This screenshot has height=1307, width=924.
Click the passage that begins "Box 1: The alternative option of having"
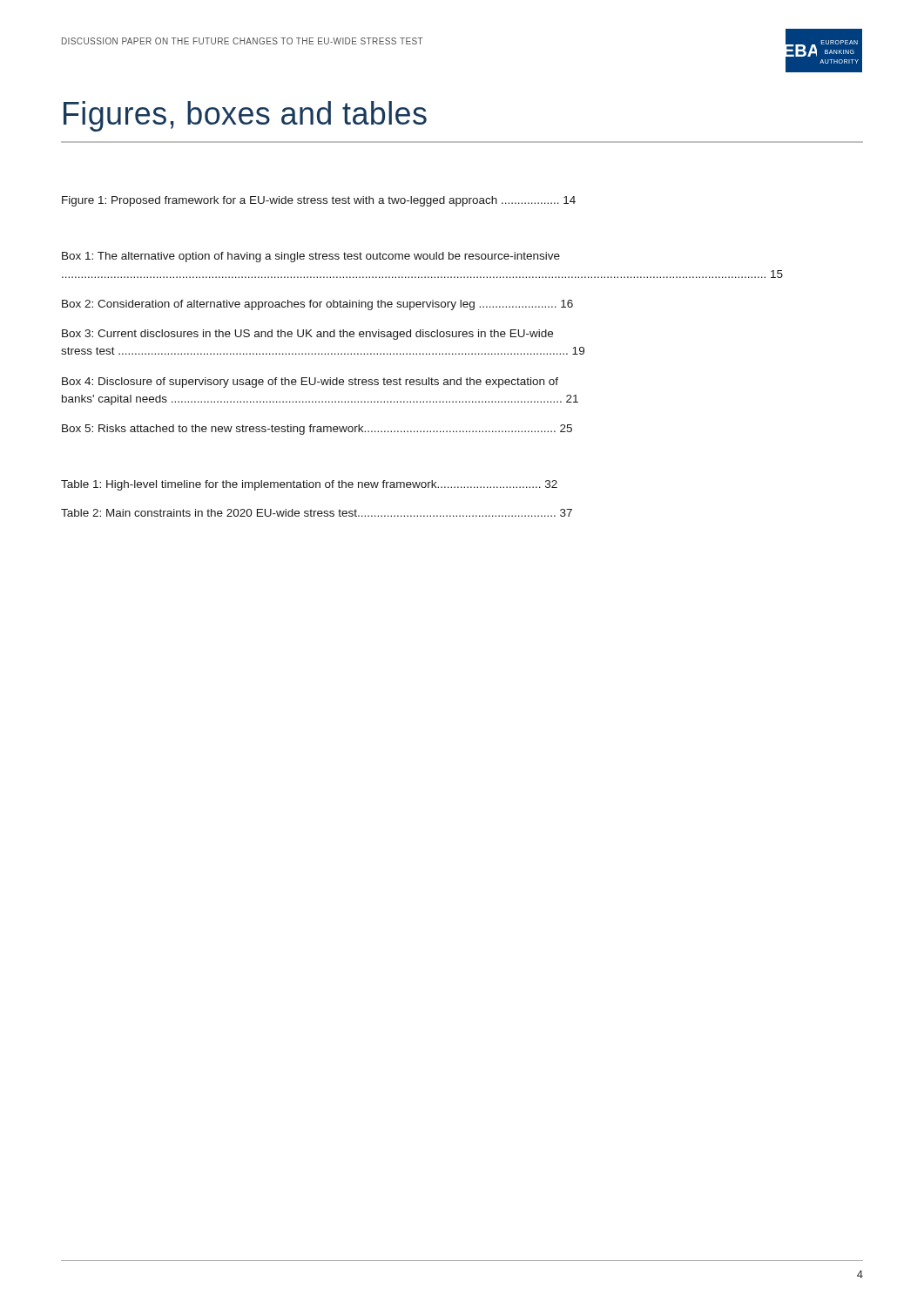(x=422, y=265)
